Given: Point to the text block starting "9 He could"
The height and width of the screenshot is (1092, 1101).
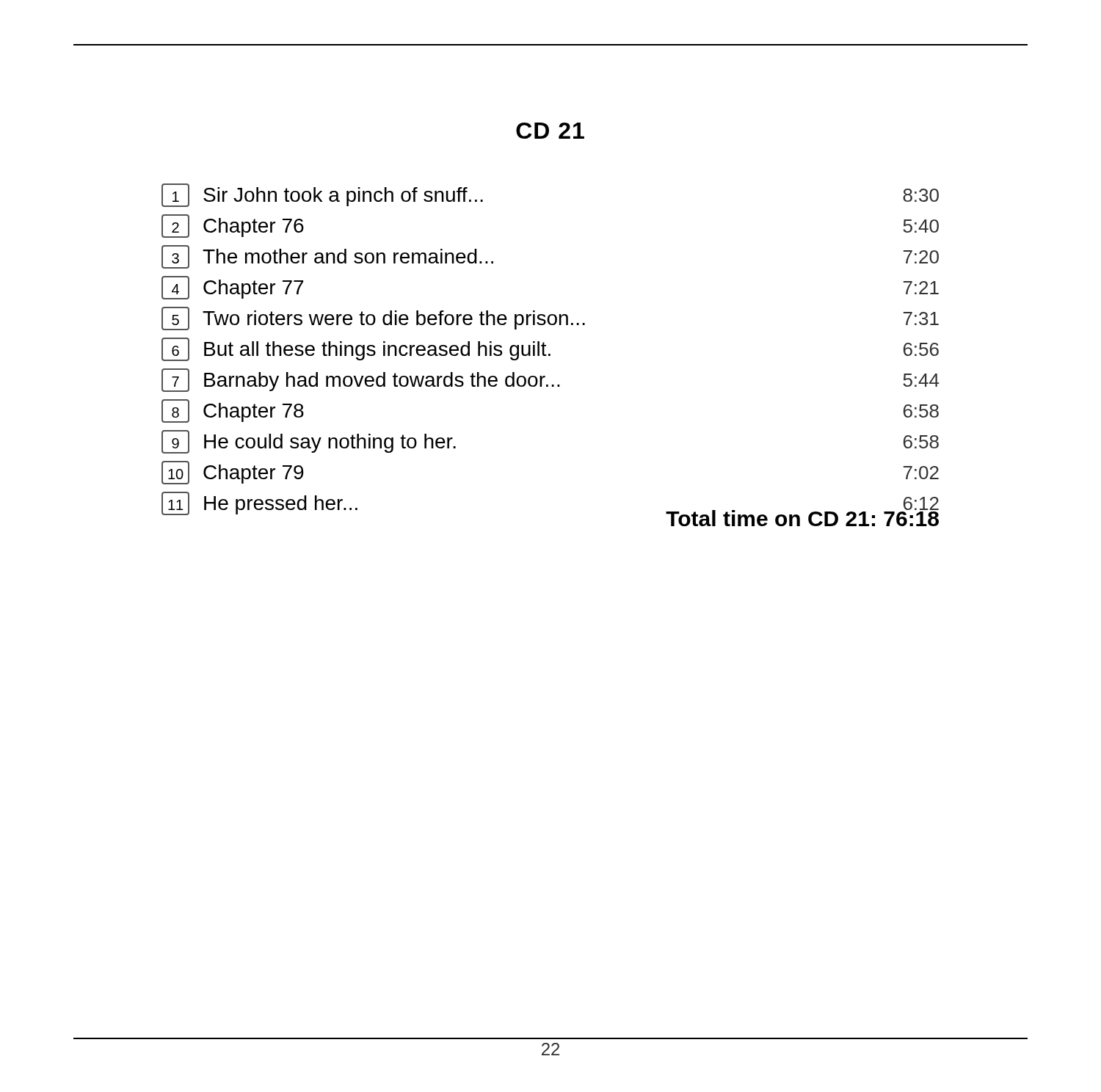Looking at the screenshot, I should pyautogui.click(x=309, y=441).
